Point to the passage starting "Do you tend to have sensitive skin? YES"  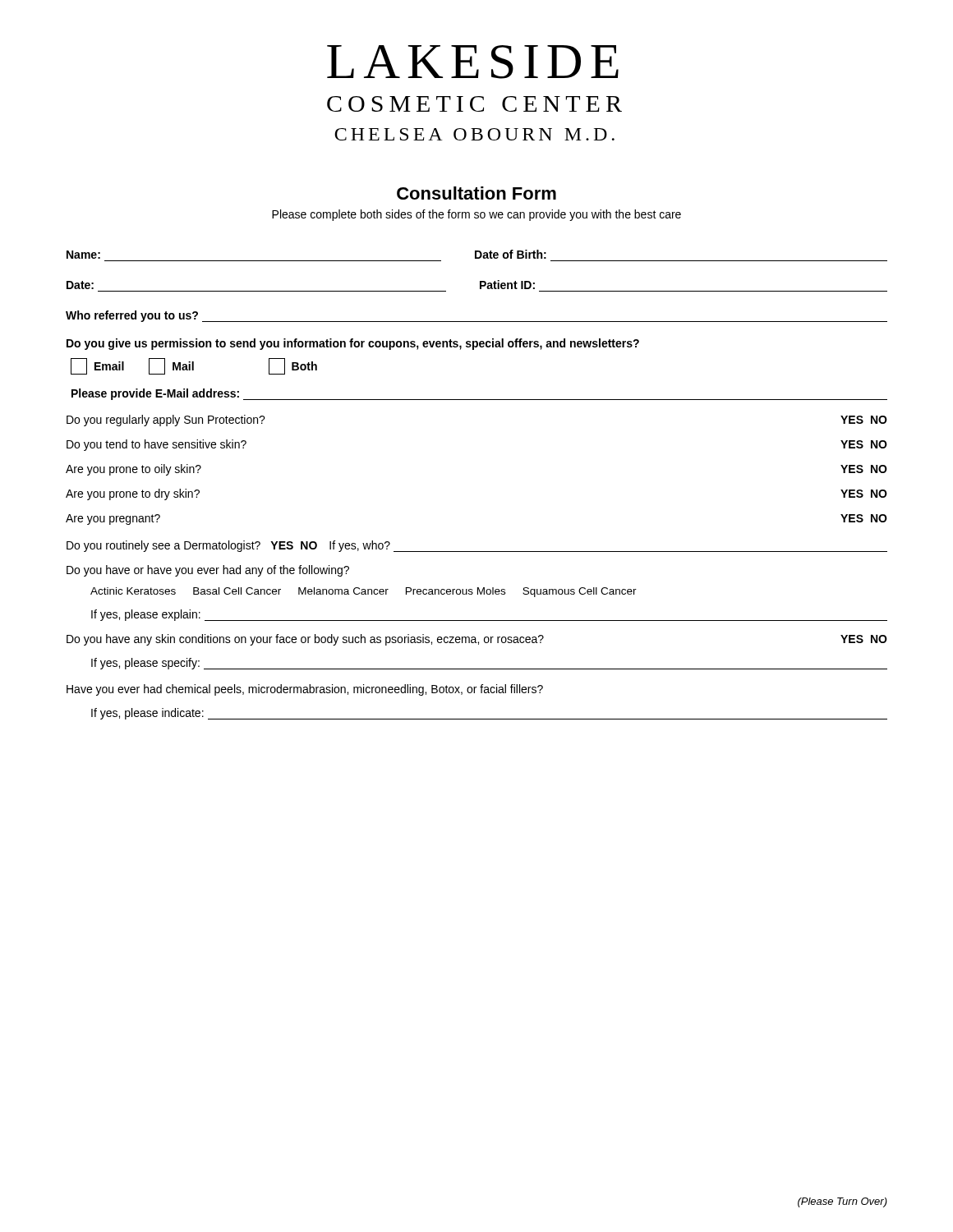click(159, 446)
